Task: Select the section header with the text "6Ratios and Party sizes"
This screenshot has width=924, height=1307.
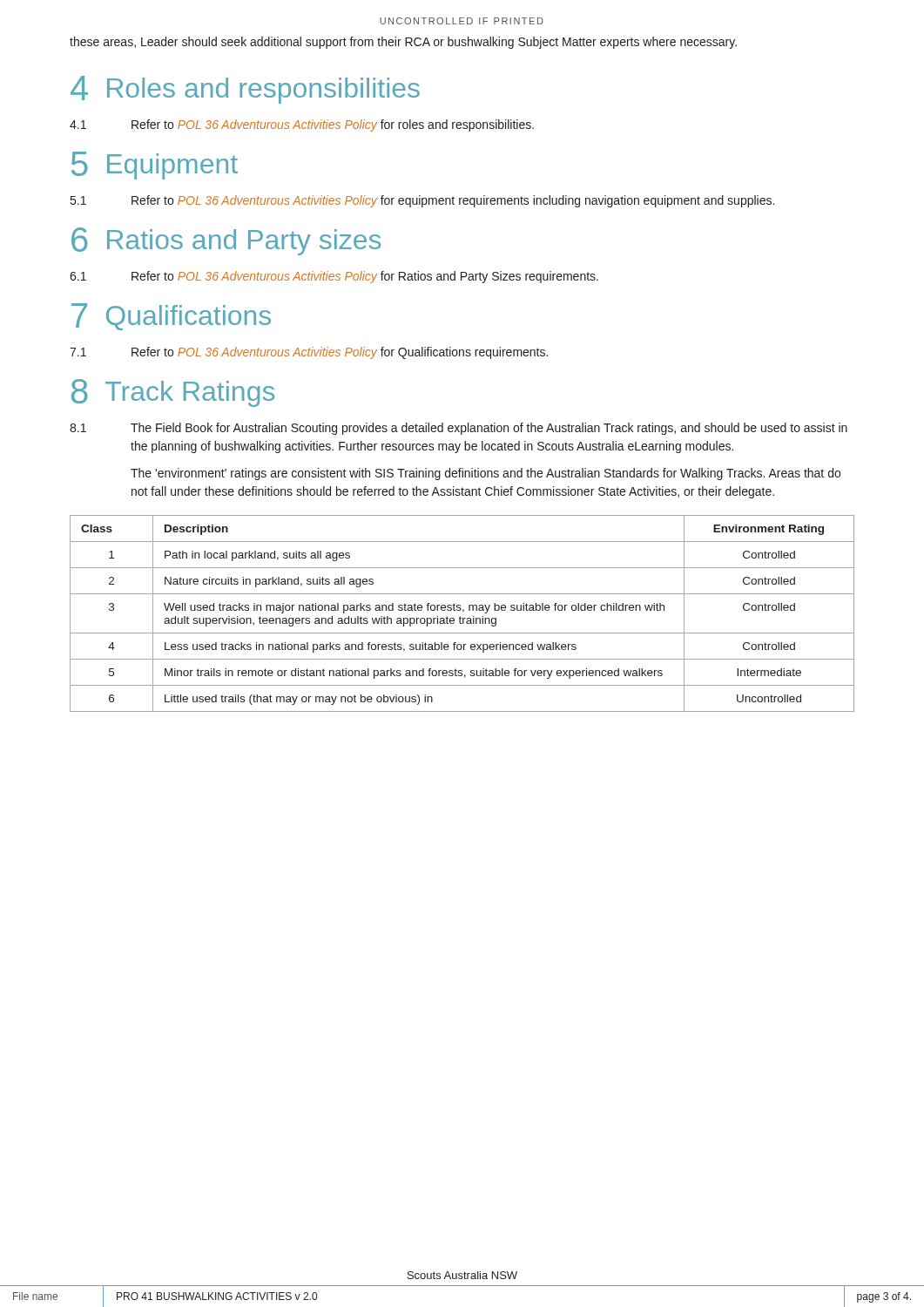Action: (226, 240)
